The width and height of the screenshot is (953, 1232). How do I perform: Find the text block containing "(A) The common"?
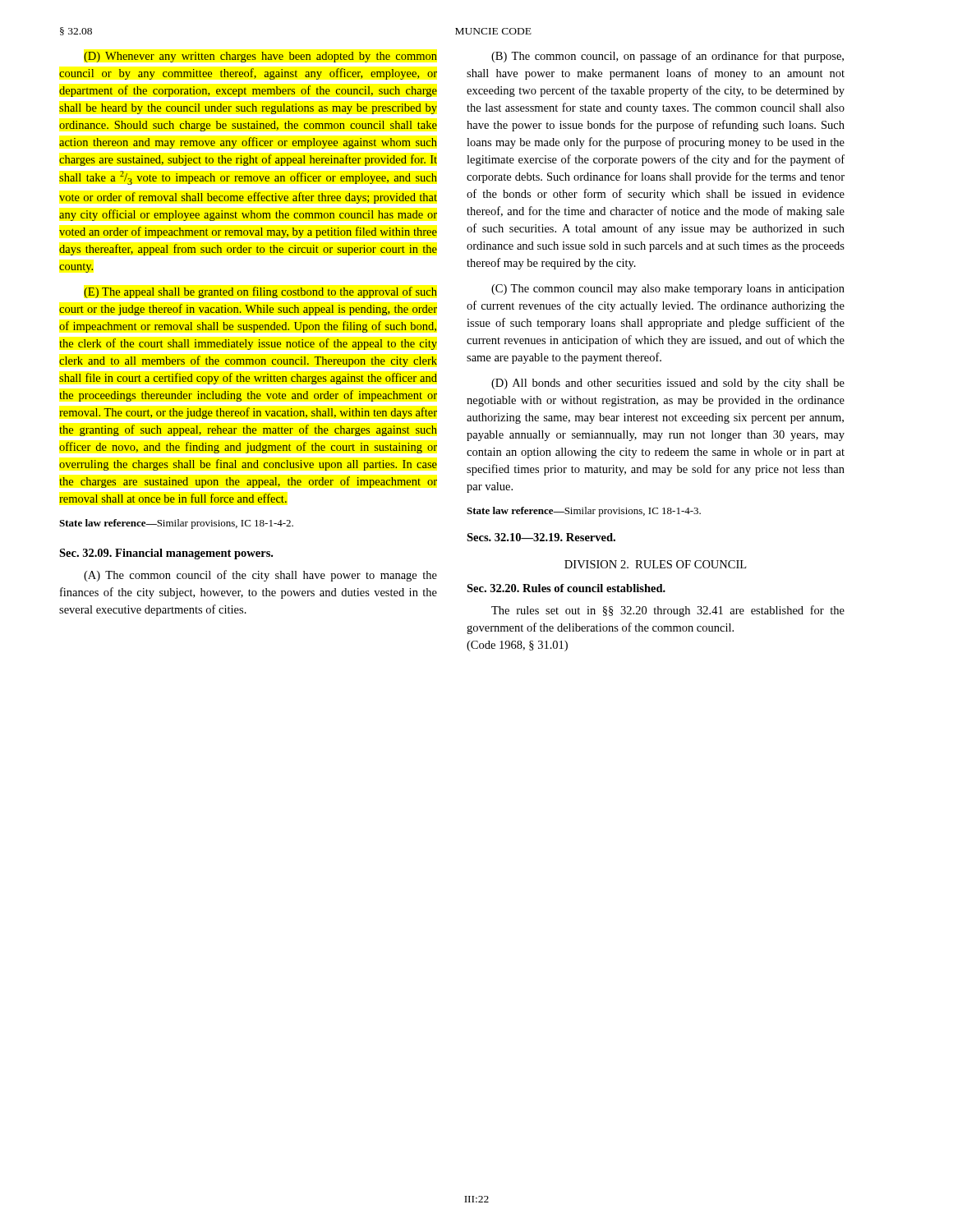[x=248, y=593]
